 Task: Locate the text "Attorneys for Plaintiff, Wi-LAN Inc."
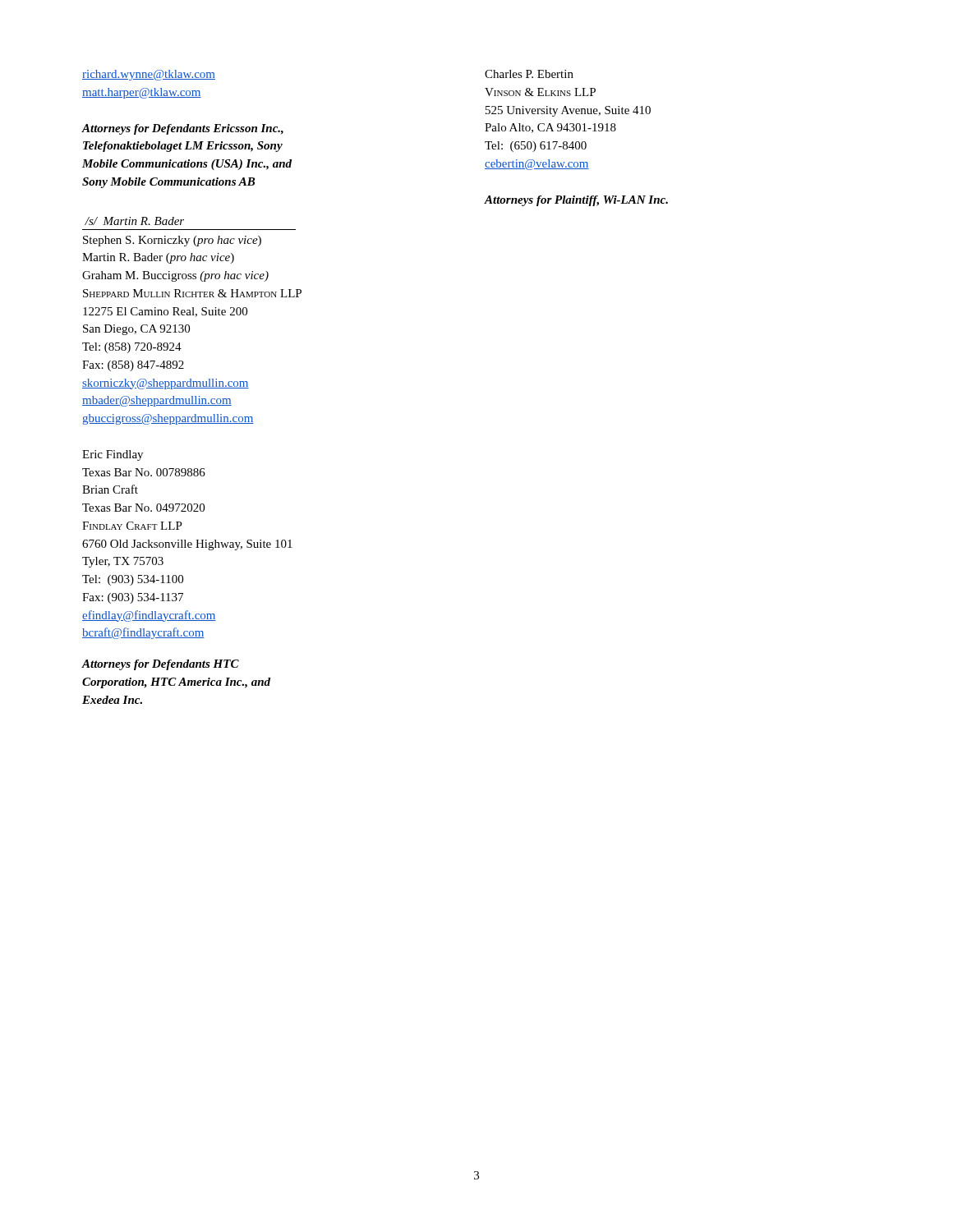click(674, 200)
